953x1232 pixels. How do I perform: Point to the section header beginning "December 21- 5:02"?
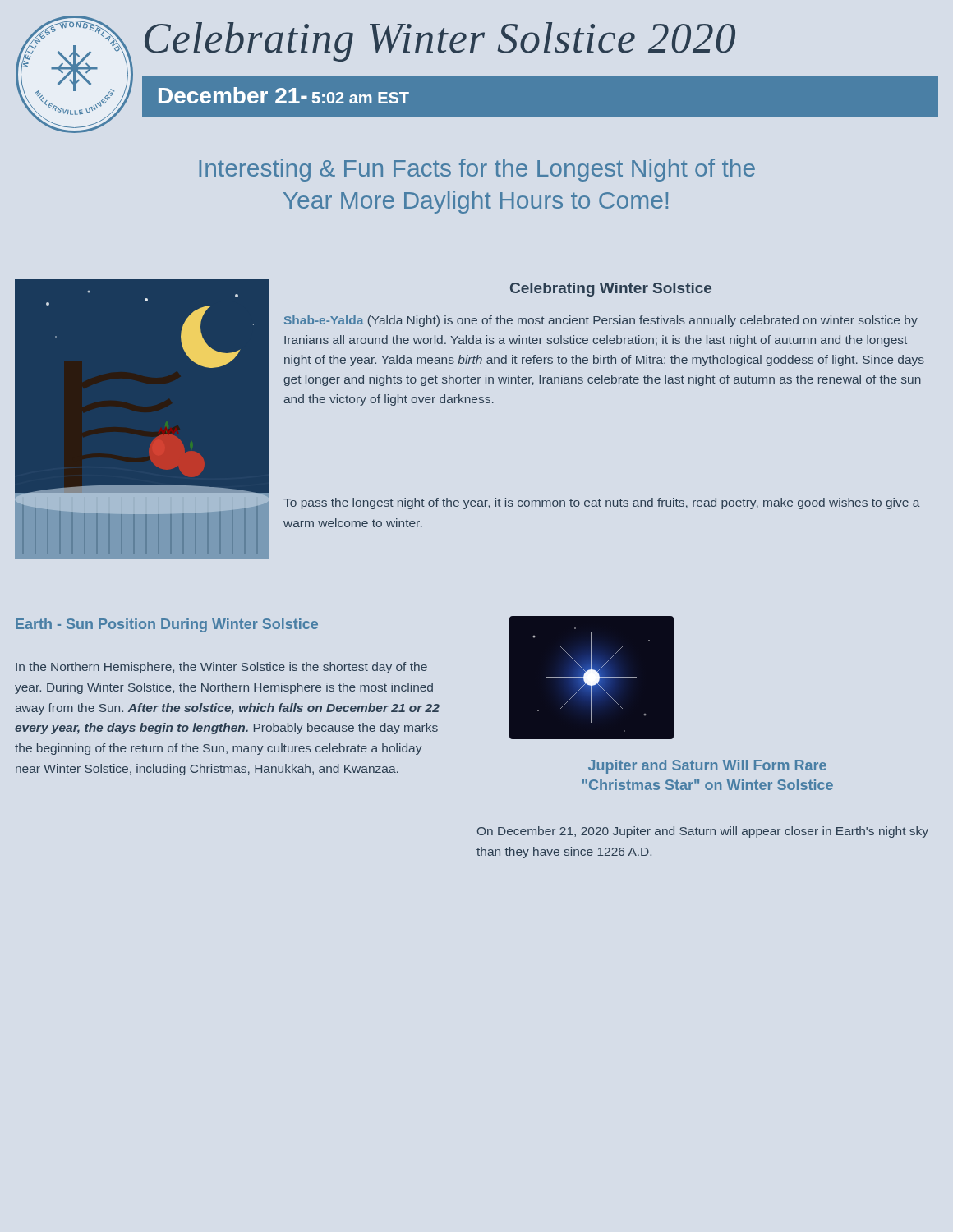tap(283, 96)
